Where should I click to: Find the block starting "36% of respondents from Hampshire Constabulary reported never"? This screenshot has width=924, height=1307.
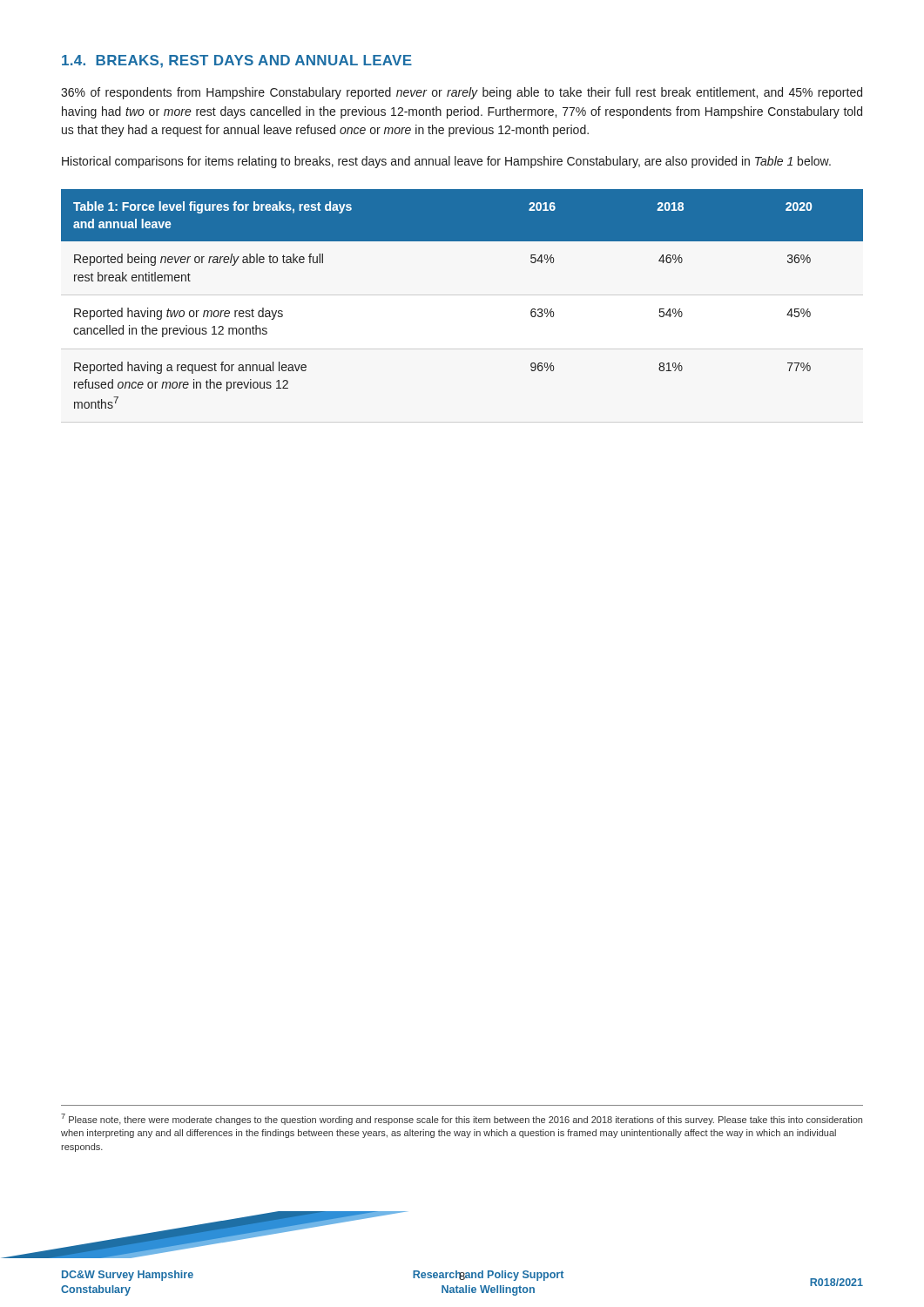462,111
